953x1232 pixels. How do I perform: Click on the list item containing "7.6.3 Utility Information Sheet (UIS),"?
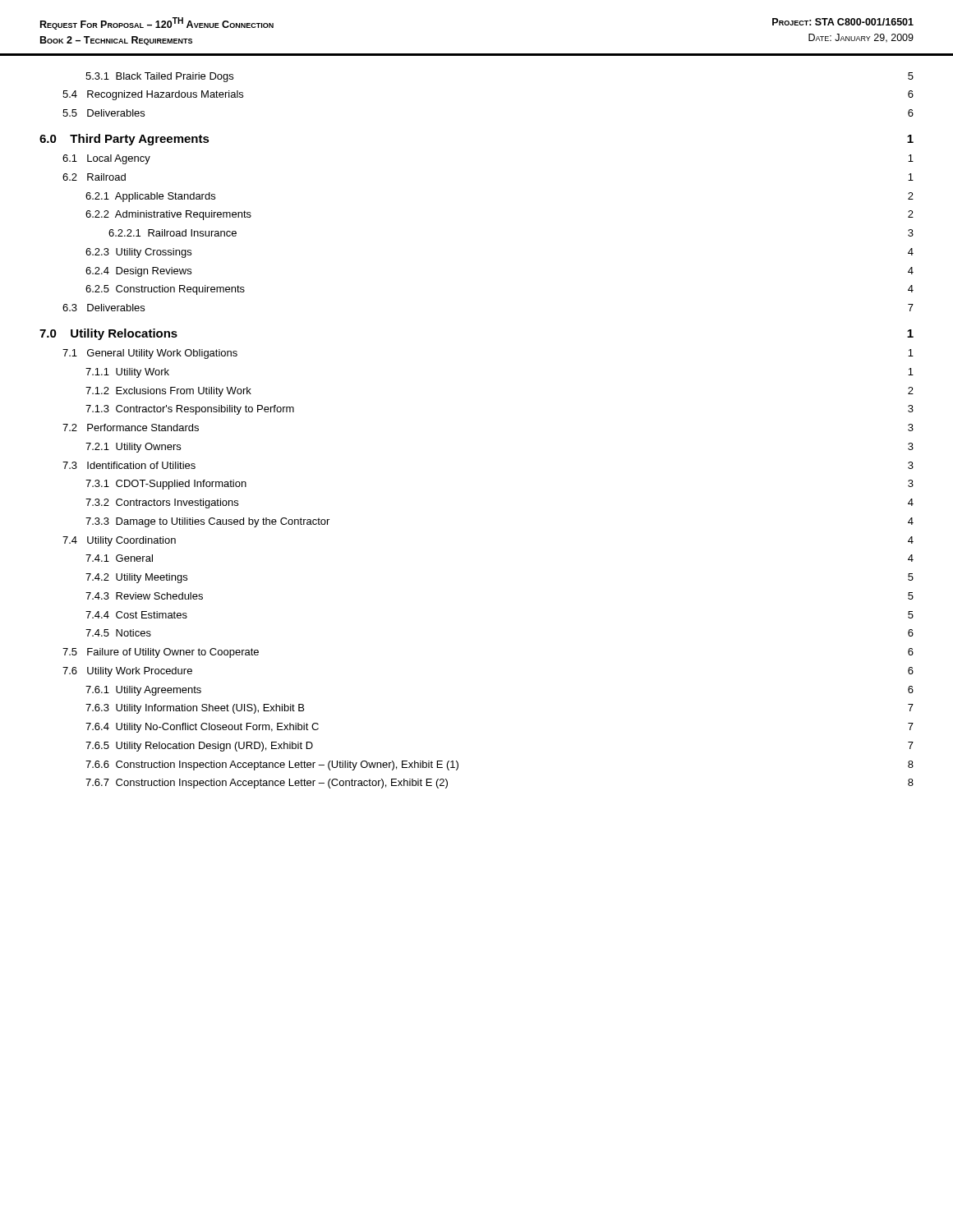click(x=193, y=708)
